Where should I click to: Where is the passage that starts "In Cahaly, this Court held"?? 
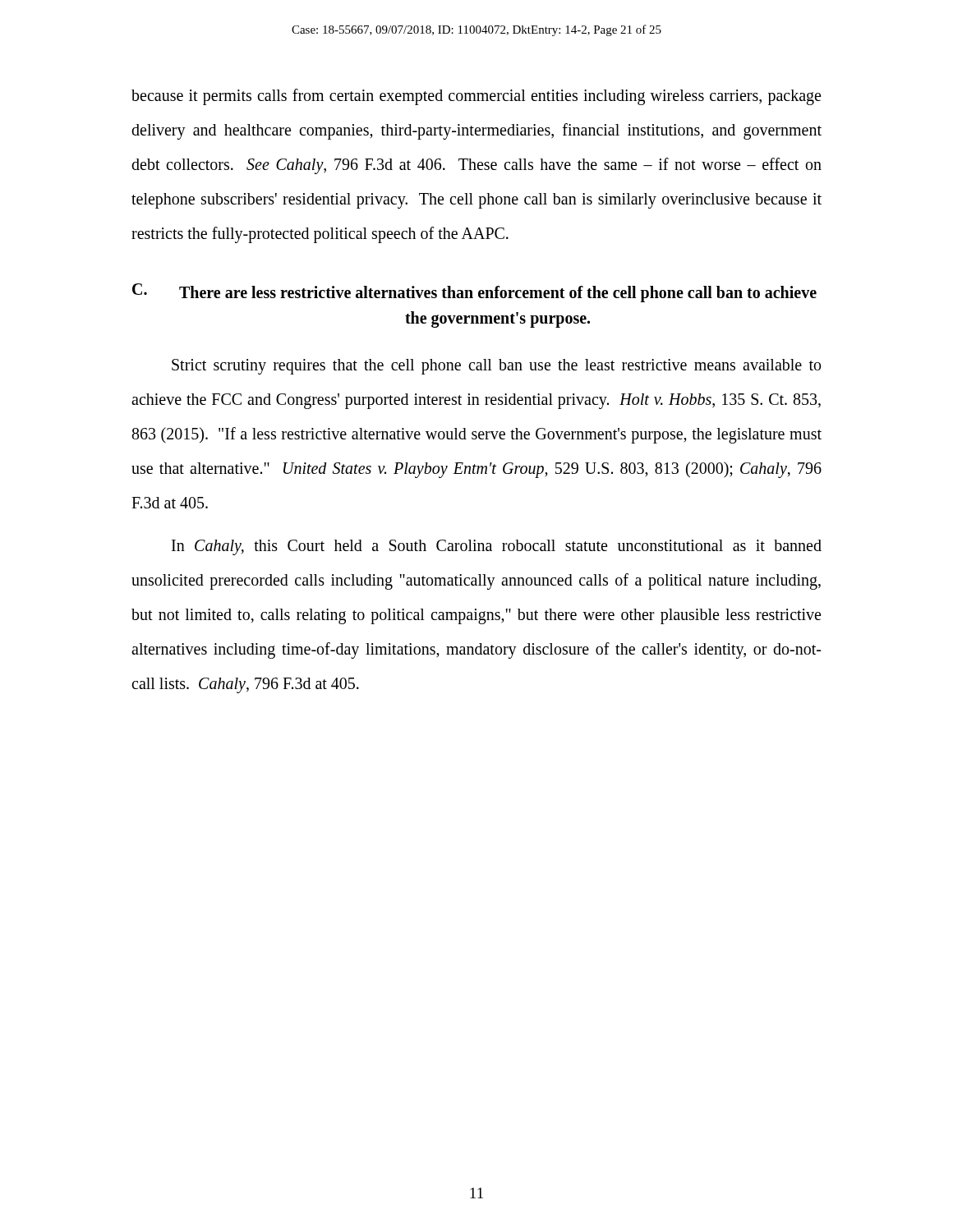click(x=476, y=614)
